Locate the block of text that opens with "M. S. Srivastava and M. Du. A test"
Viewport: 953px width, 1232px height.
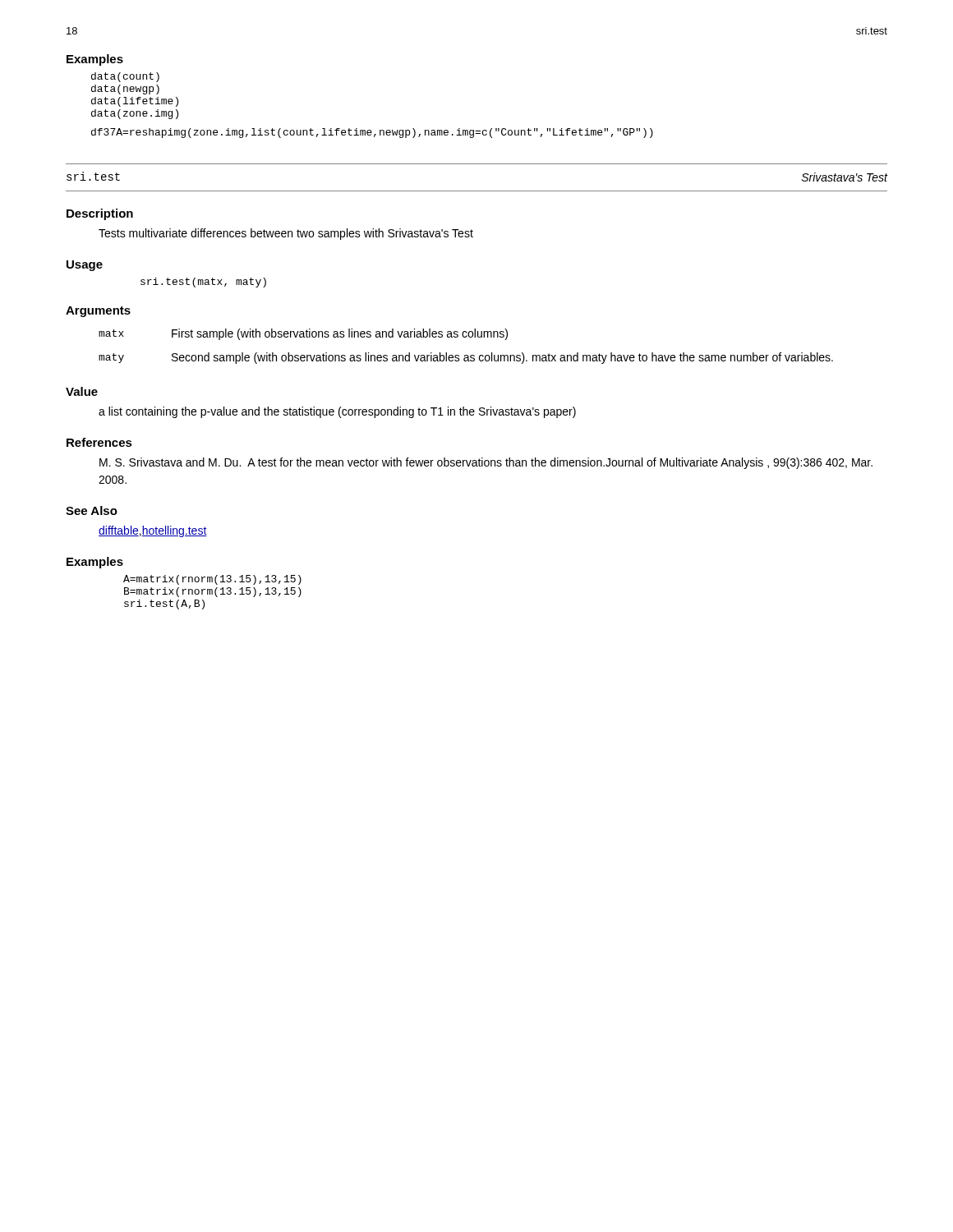tap(486, 471)
